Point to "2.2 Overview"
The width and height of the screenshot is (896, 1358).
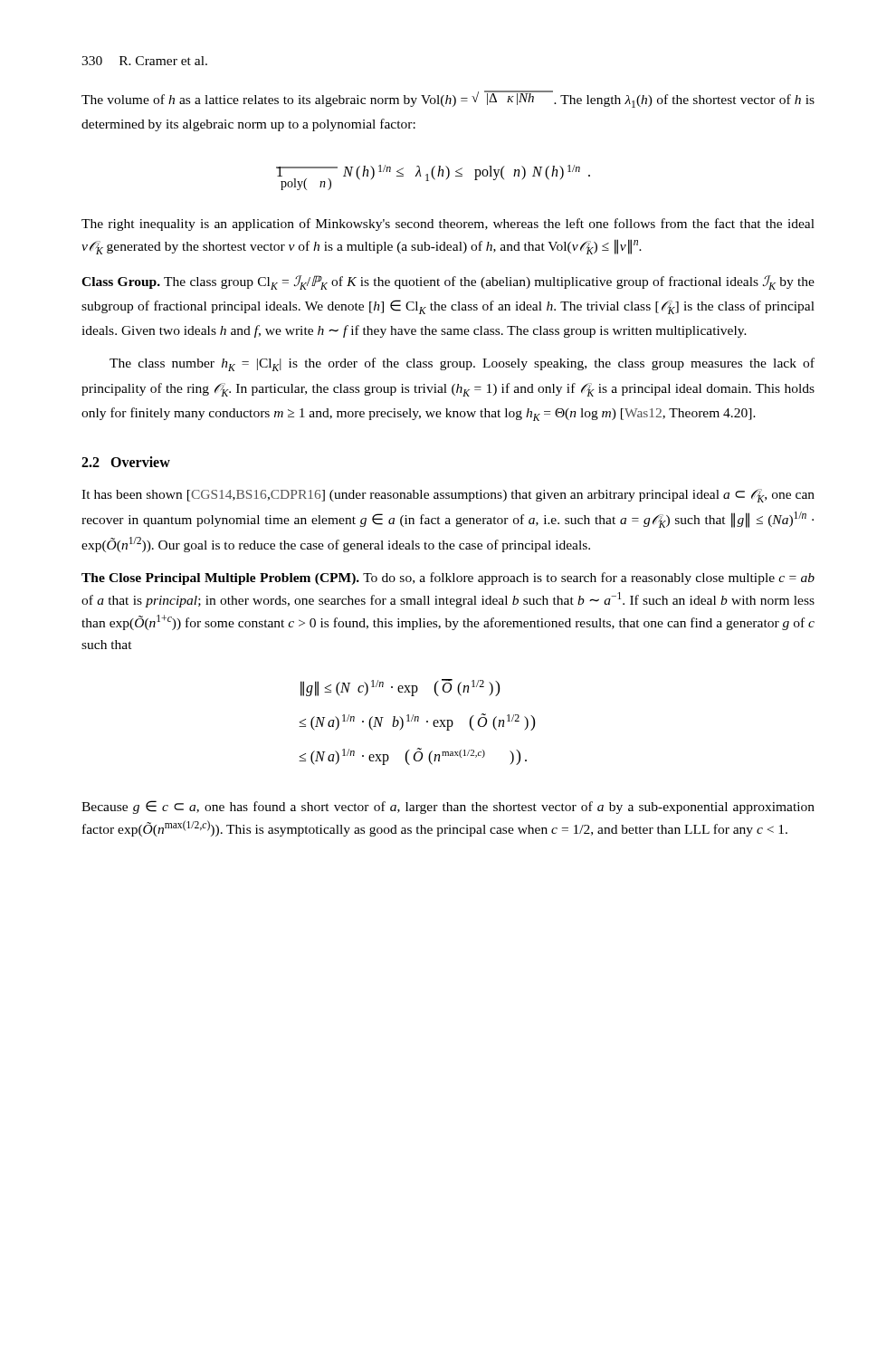click(x=126, y=462)
